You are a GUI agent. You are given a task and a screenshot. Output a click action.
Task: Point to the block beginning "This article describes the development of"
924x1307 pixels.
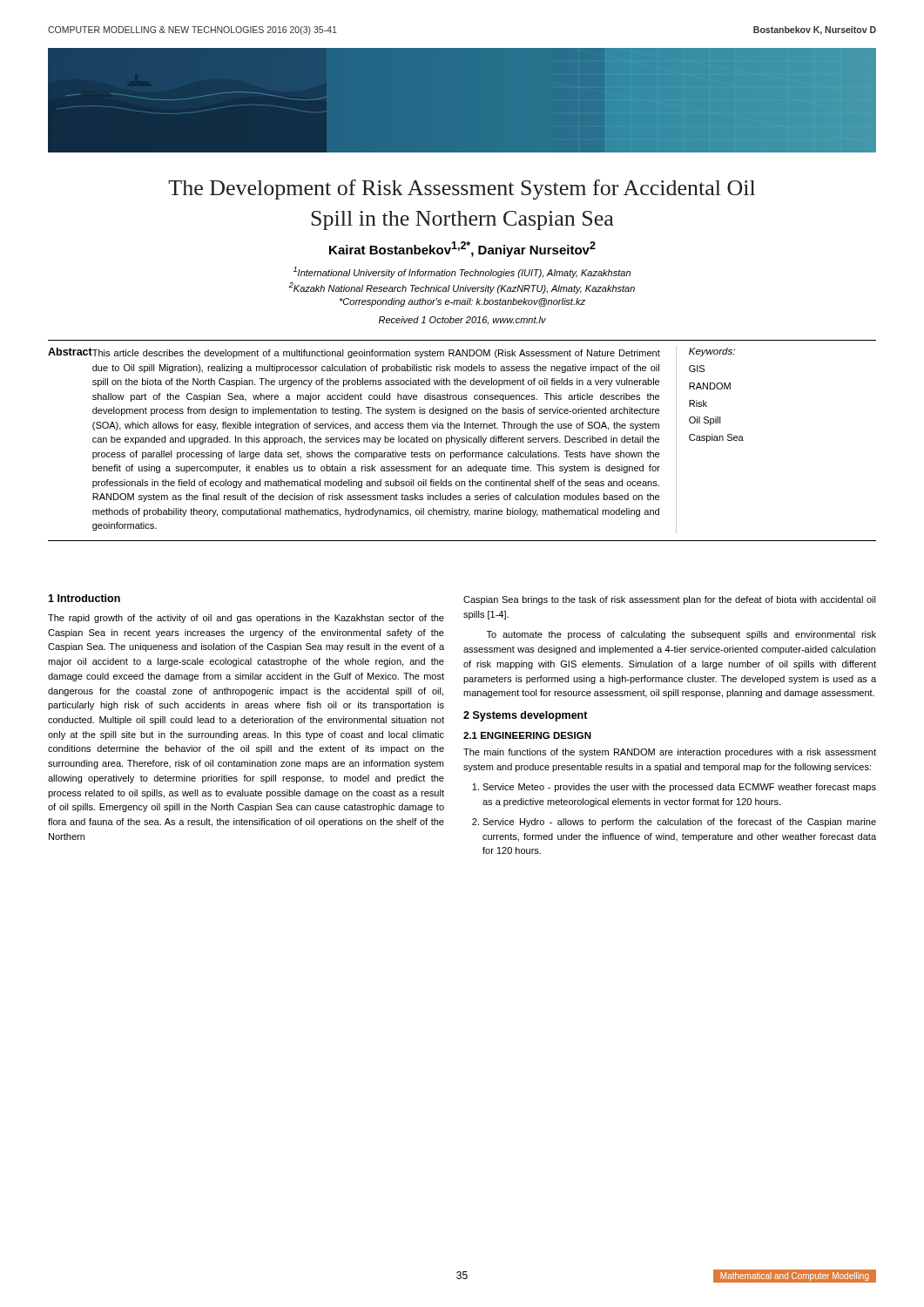pos(376,439)
